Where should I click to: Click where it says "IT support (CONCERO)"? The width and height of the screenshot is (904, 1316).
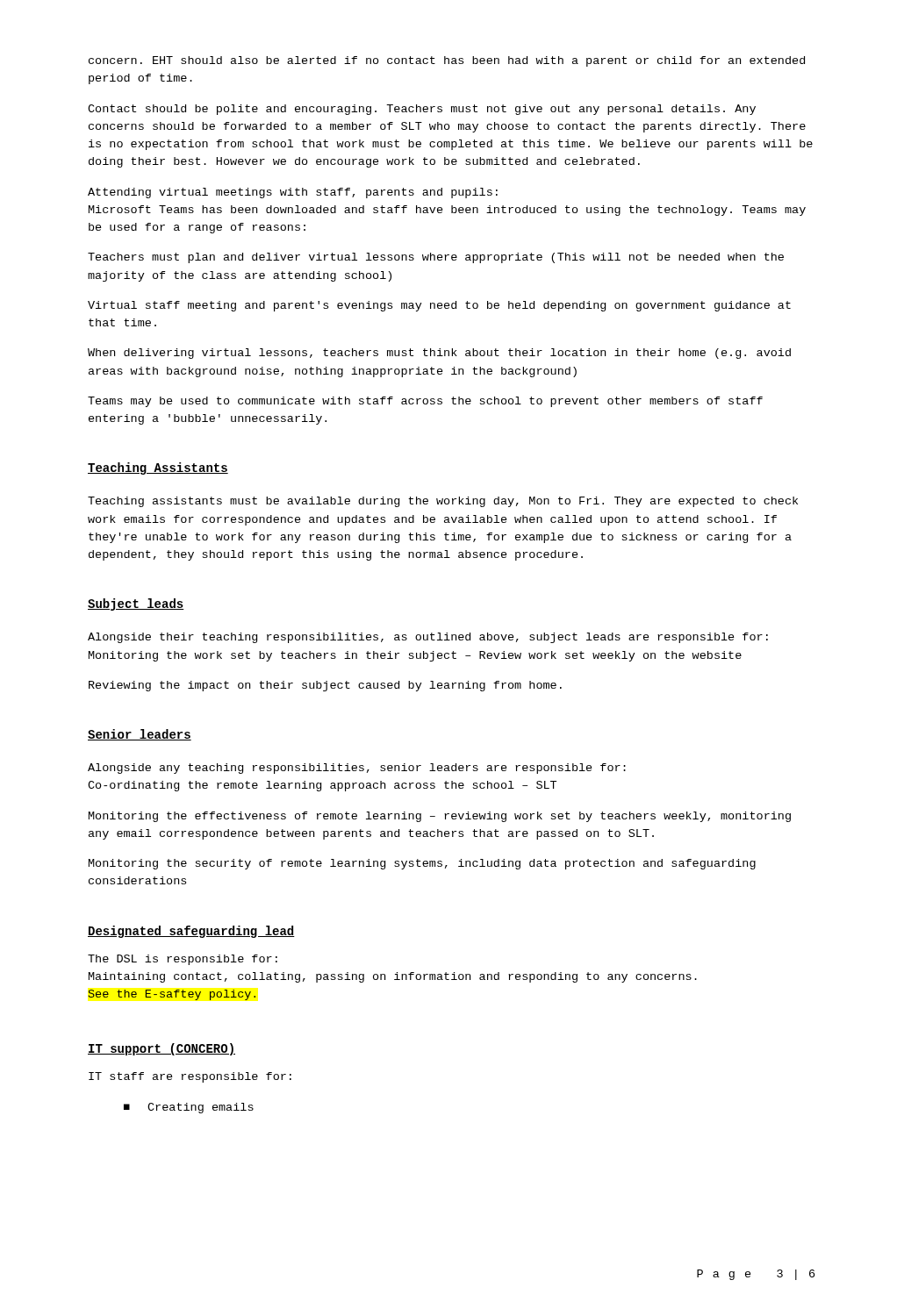pyautogui.click(x=161, y=1050)
